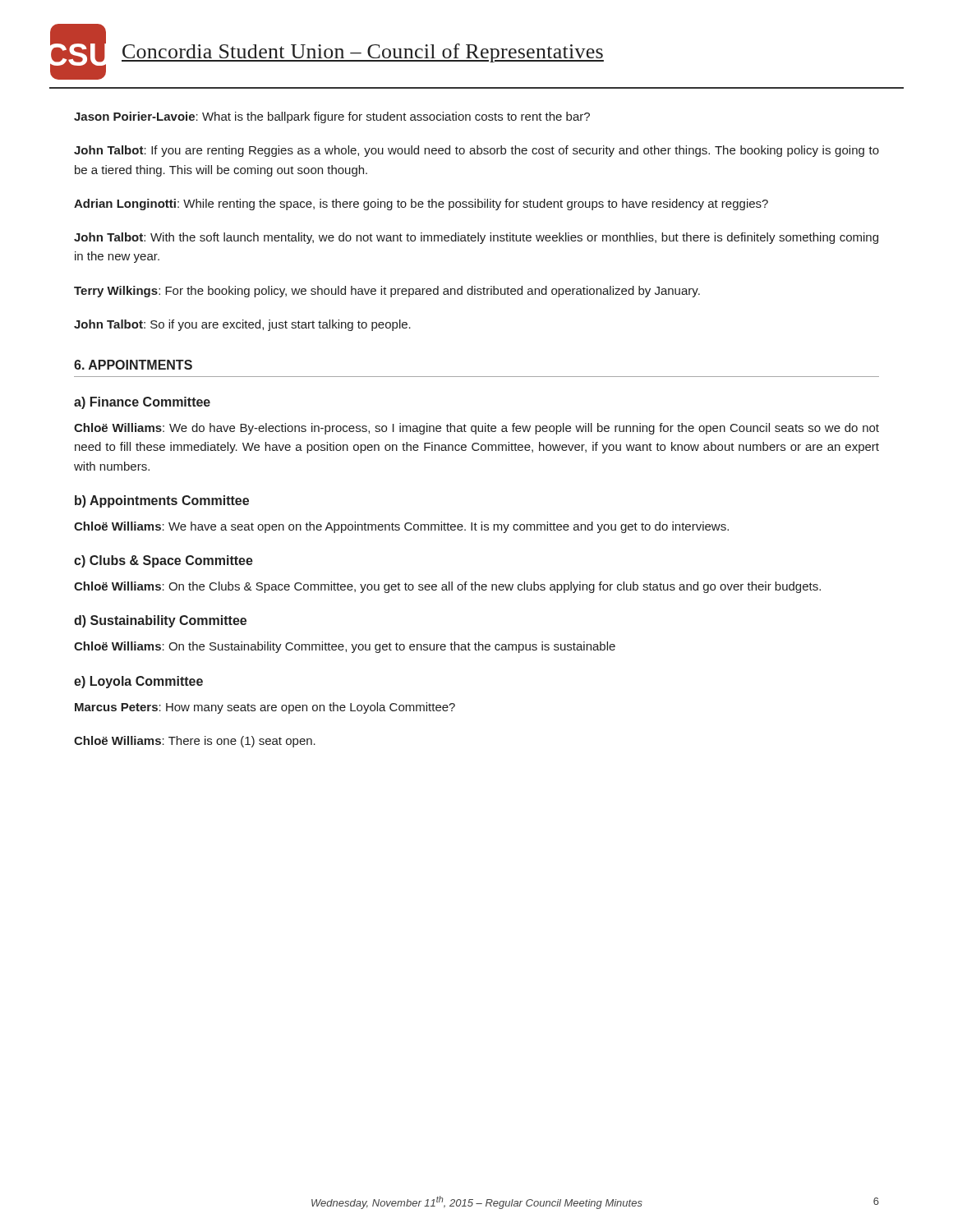Navigate to the element starting "b) Appointments Committee"

[x=162, y=500]
